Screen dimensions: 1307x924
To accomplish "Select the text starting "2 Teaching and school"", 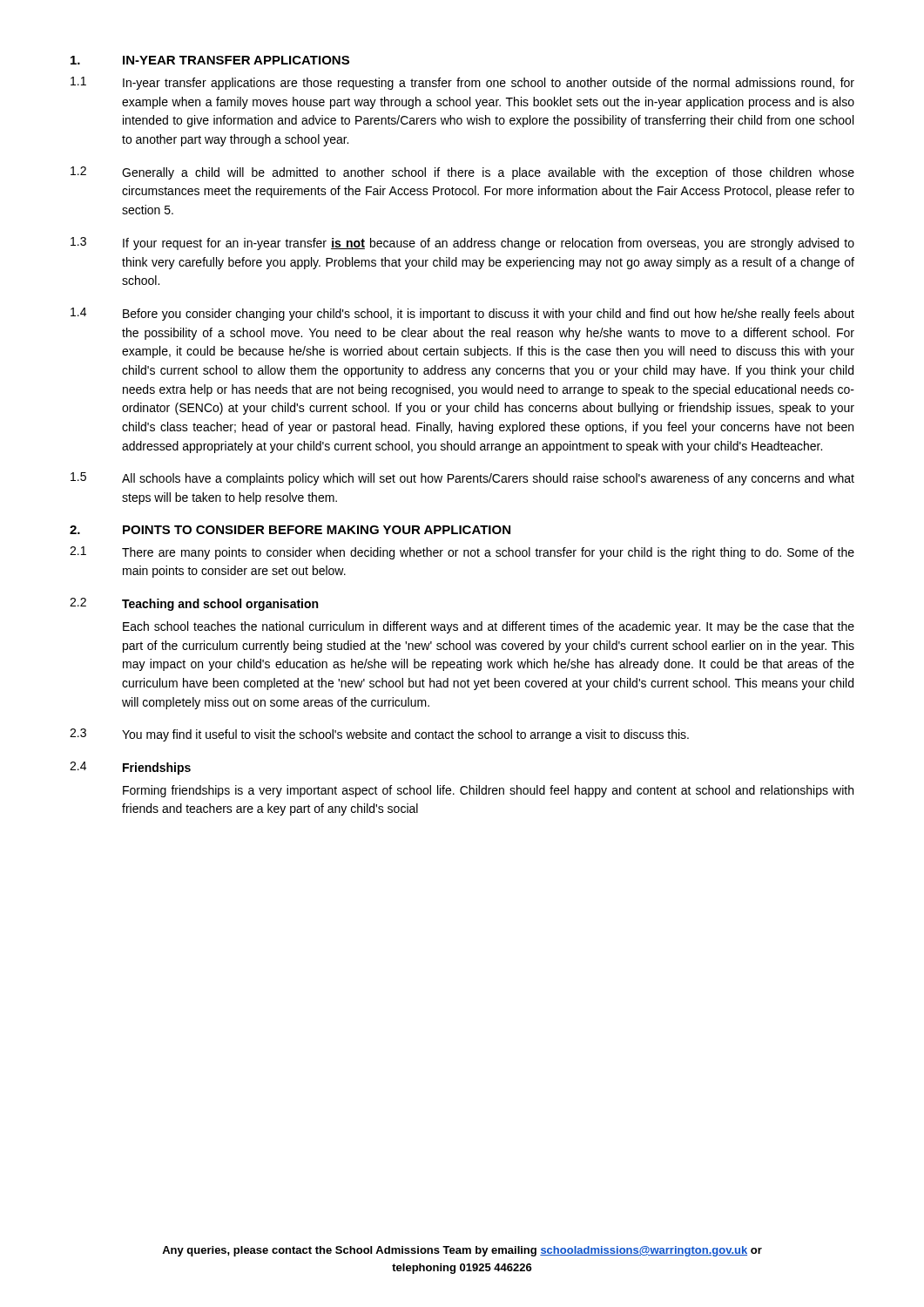I will point(462,654).
